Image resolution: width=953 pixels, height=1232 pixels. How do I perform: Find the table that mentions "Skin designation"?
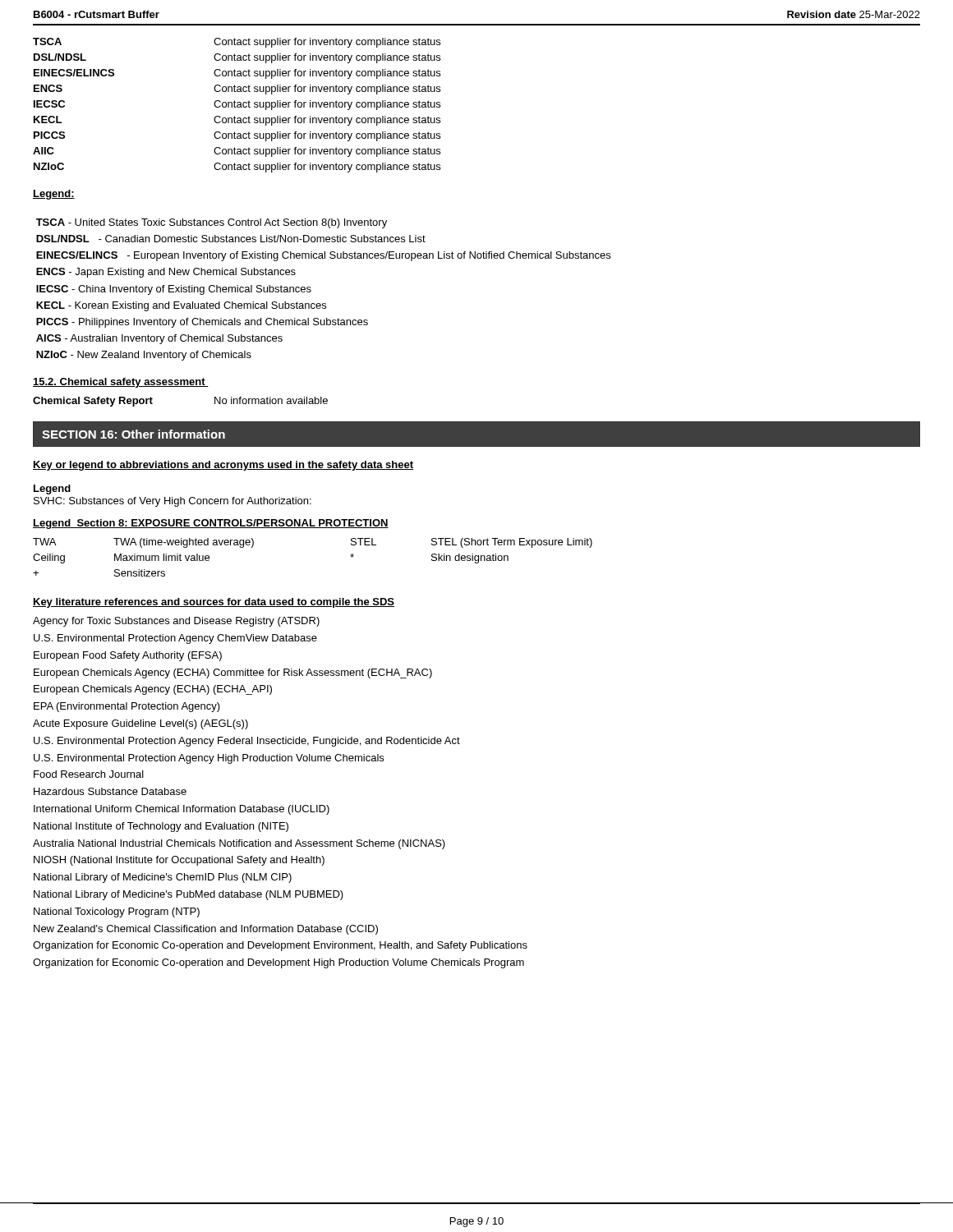(x=476, y=557)
